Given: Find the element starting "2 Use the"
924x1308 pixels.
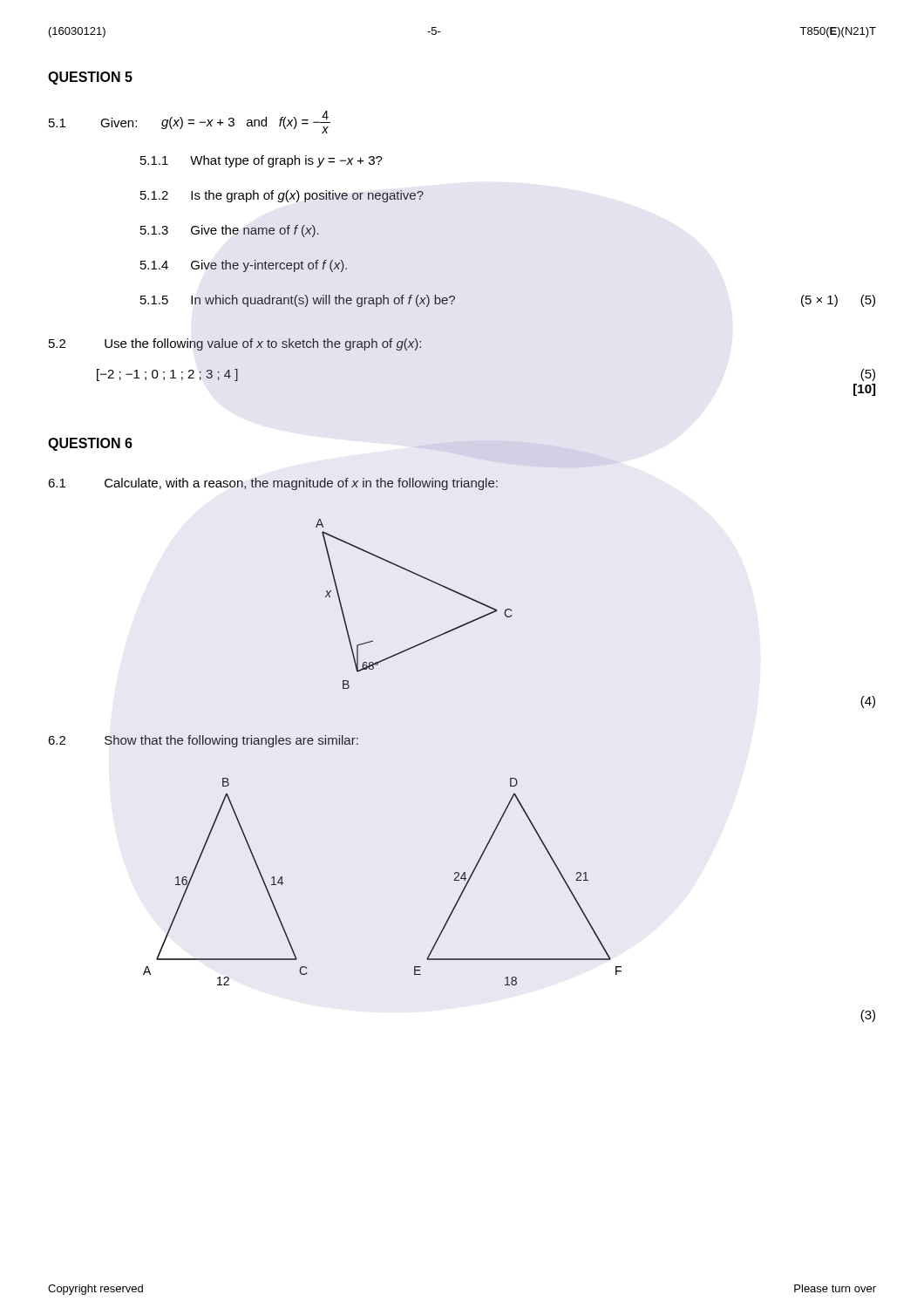Looking at the screenshot, I should pyautogui.click(x=235, y=343).
